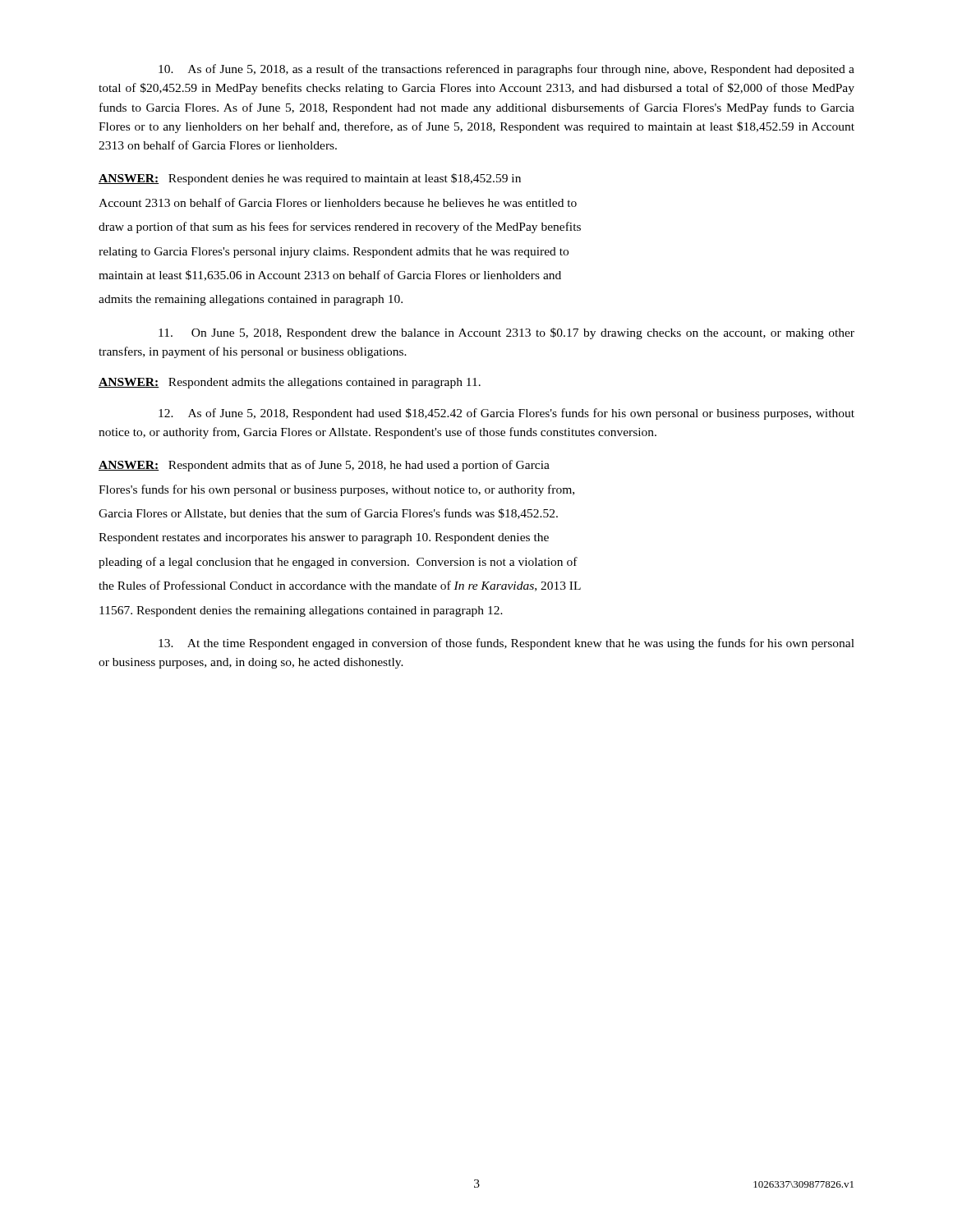Locate the text block with the text "ANSWER: Respondent admits the allegations contained in paragraph"
The height and width of the screenshot is (1232, 953).
click(x=476, y=382)
